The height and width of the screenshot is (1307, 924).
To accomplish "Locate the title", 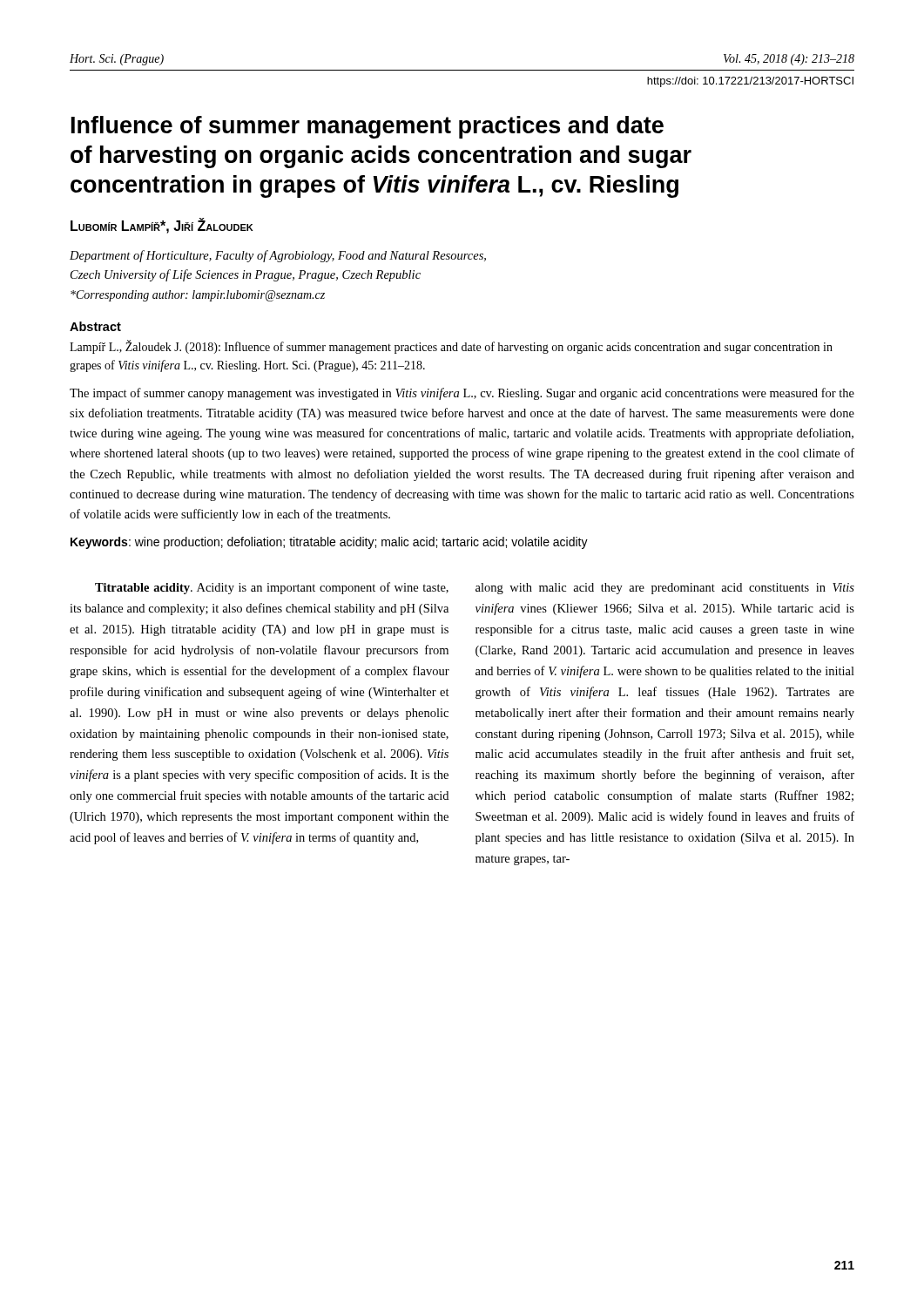I will (x=381, y=155).
